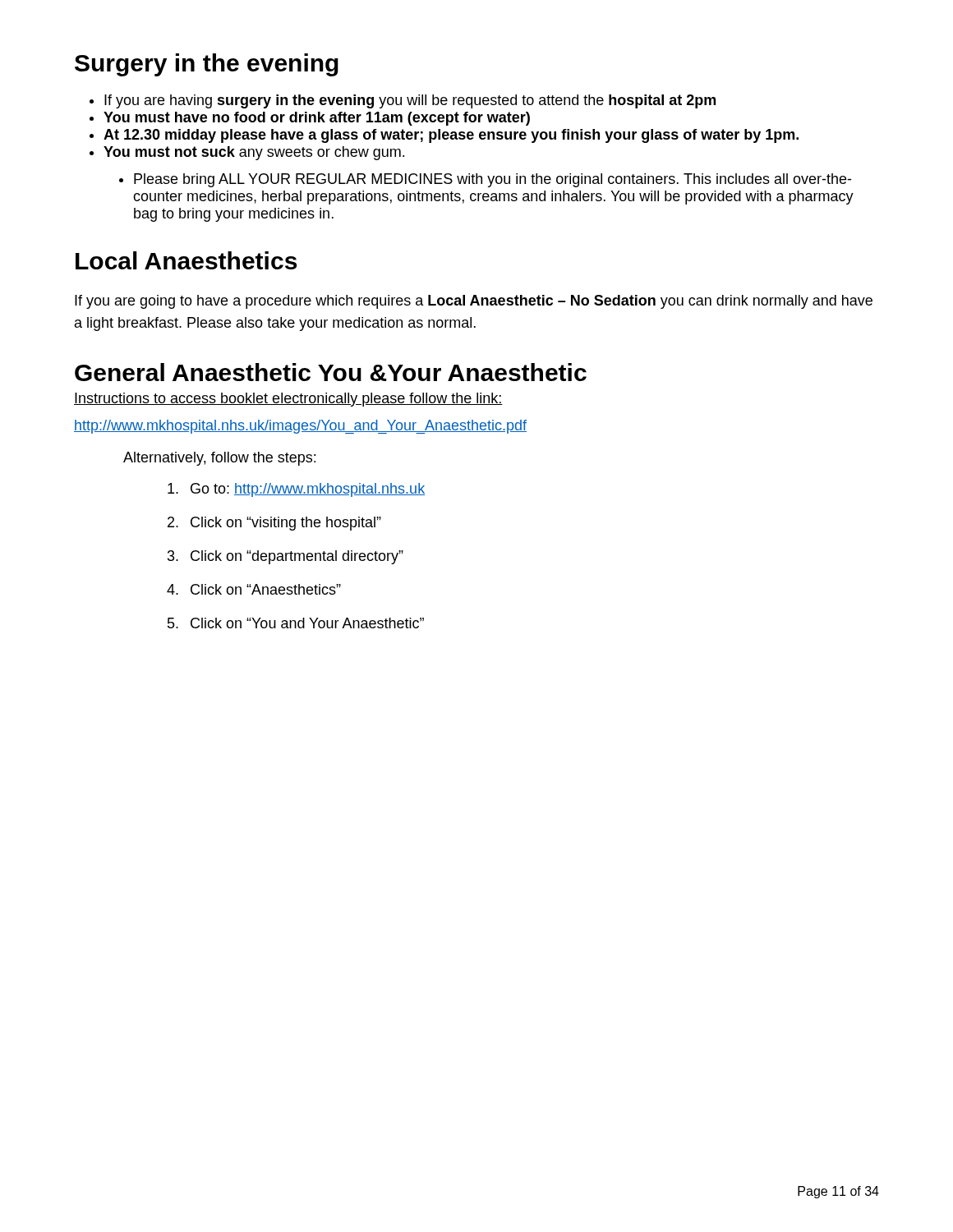Navigate to the block starting "Please bring ALL YOUR REGULAR MEDICINES"

click(506, 197)
